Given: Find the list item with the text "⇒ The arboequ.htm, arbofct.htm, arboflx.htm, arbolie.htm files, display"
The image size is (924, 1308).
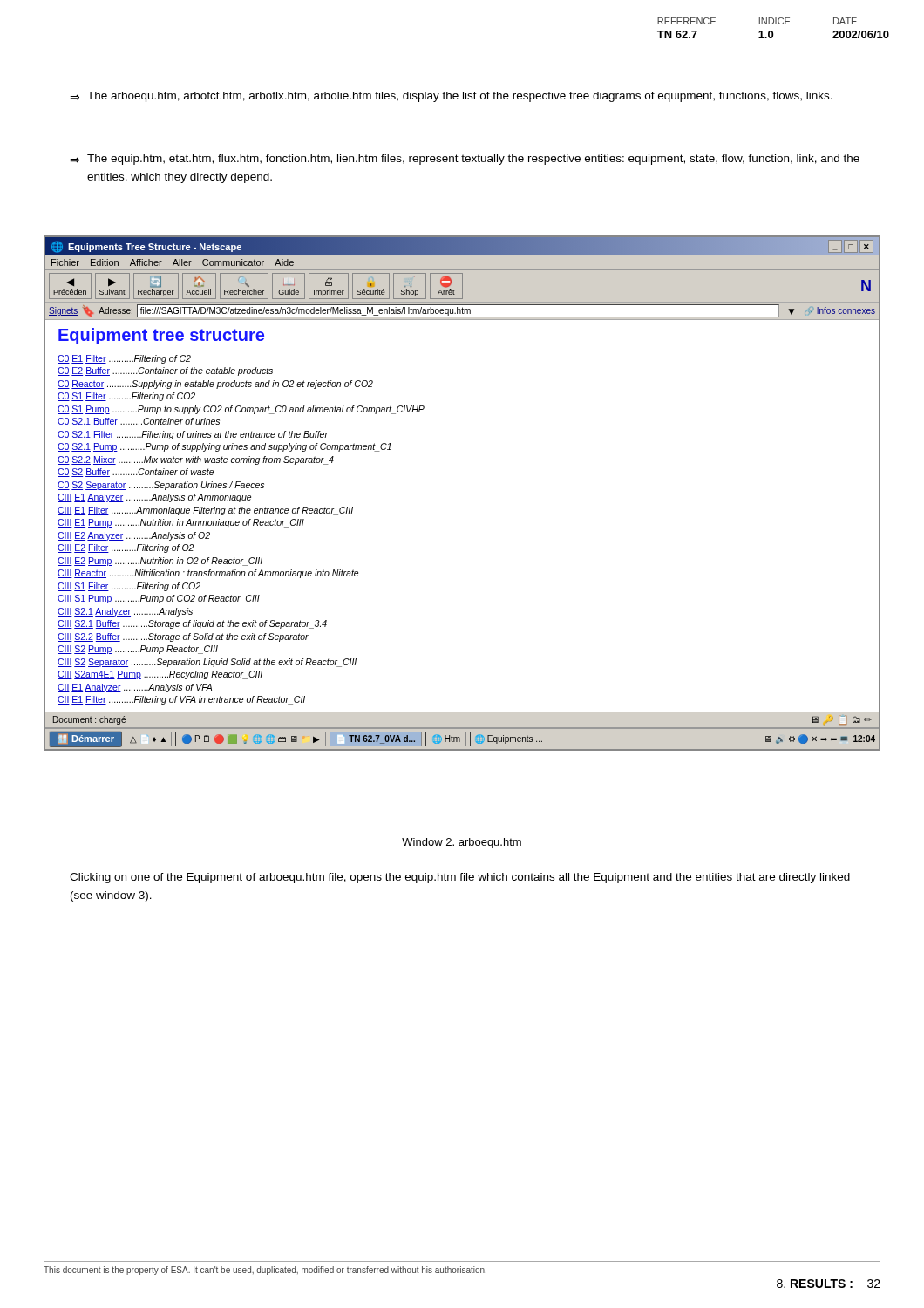Looking at the screenshot, I should click(x=471, y=97).
